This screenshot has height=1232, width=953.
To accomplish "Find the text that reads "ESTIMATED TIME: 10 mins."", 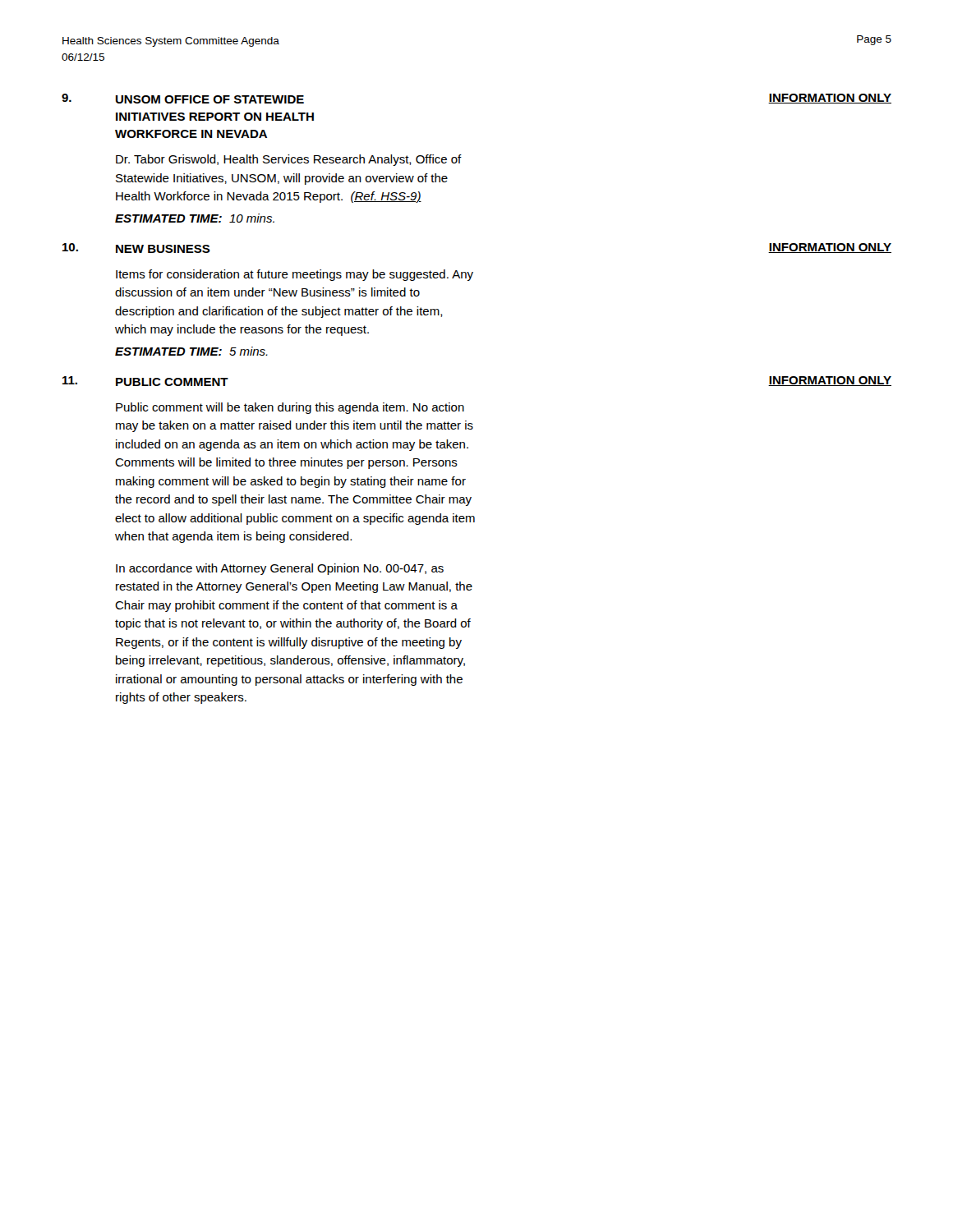I will pos(195,218).
